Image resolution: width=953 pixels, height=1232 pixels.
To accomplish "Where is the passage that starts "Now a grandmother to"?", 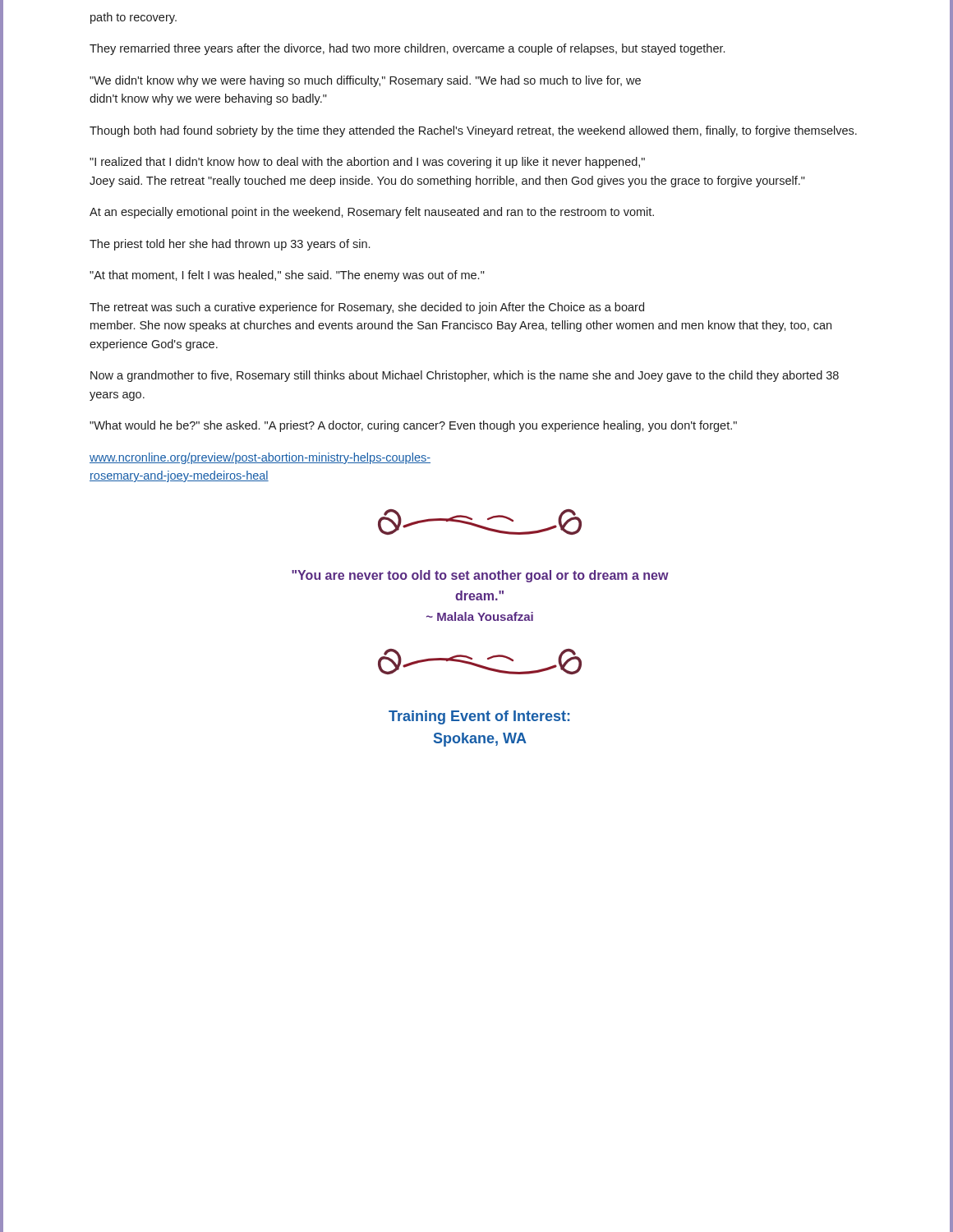I will coord(464,385).
